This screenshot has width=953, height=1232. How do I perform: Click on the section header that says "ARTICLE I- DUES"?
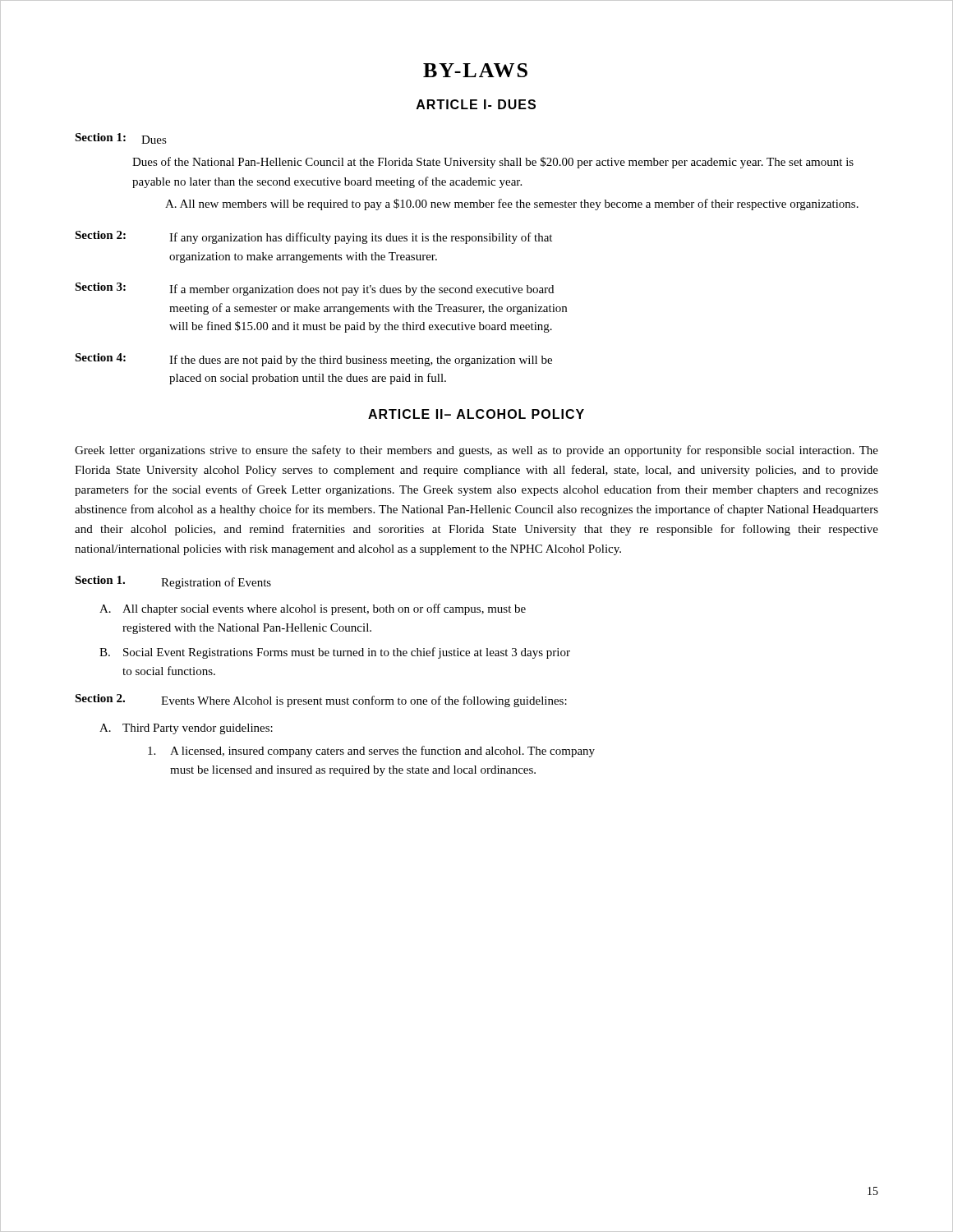click(476, 105)
